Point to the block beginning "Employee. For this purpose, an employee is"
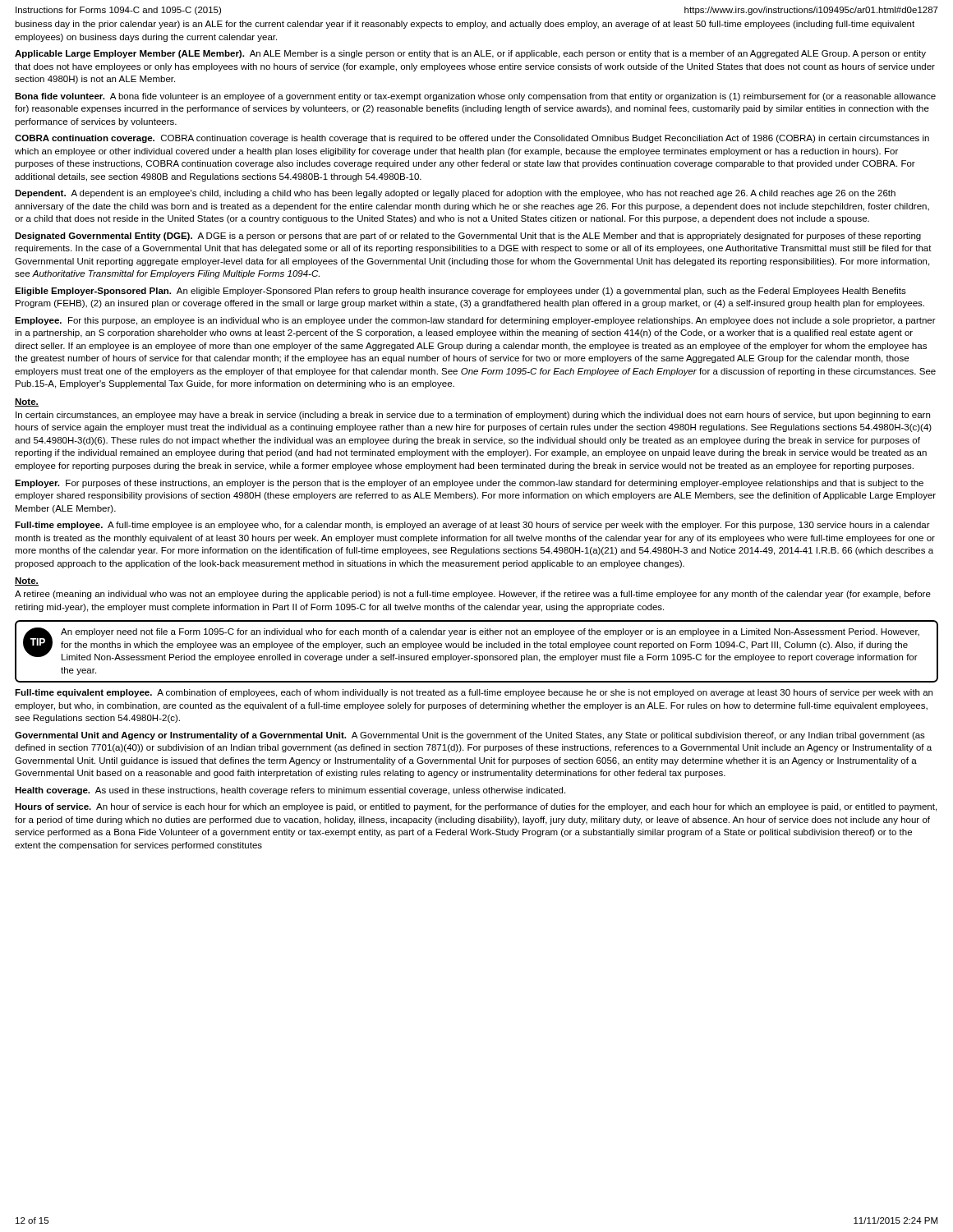Screen dimensions: 1232x953 [476, 353]
